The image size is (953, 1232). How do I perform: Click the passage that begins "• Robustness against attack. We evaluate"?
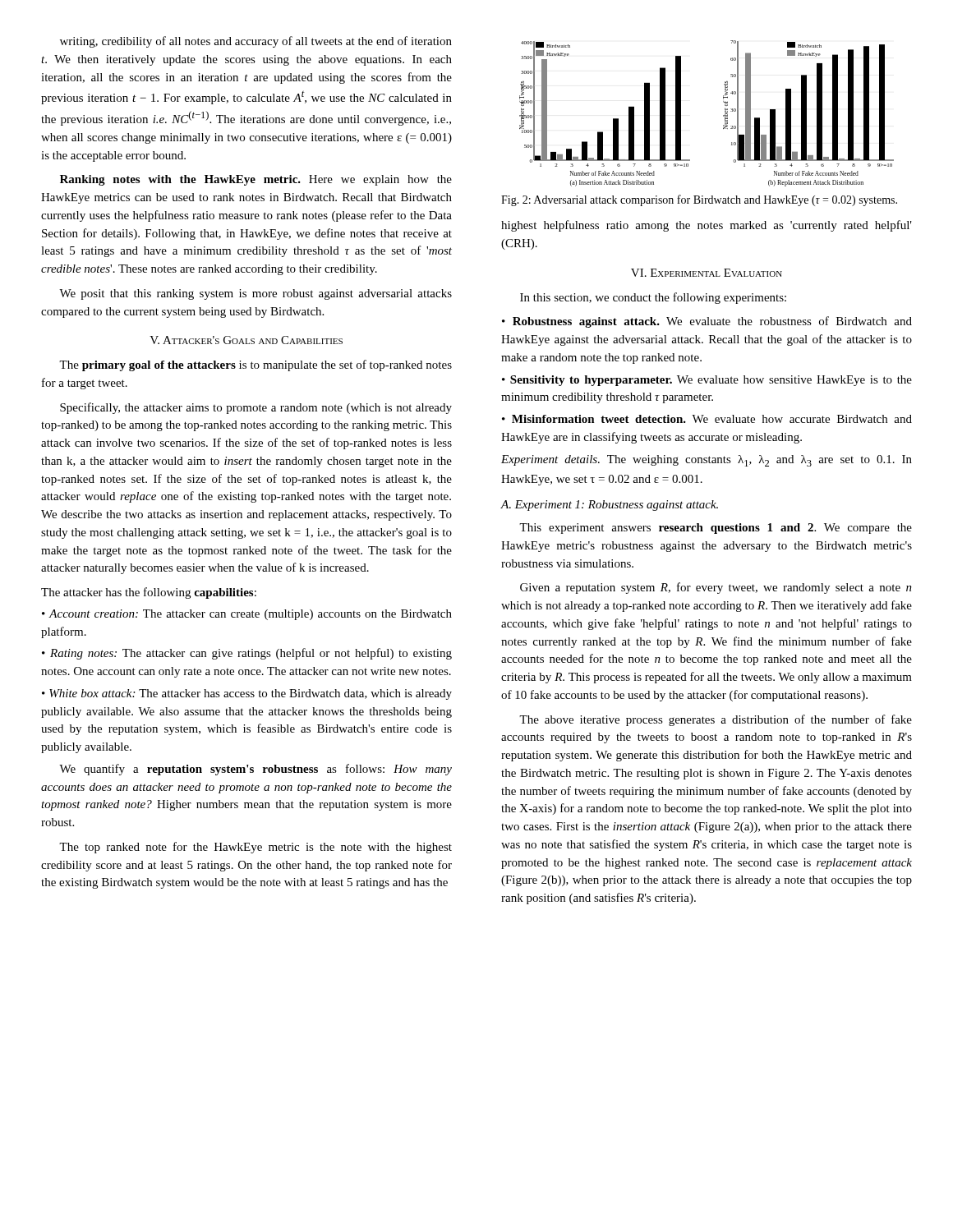(707, 340)
